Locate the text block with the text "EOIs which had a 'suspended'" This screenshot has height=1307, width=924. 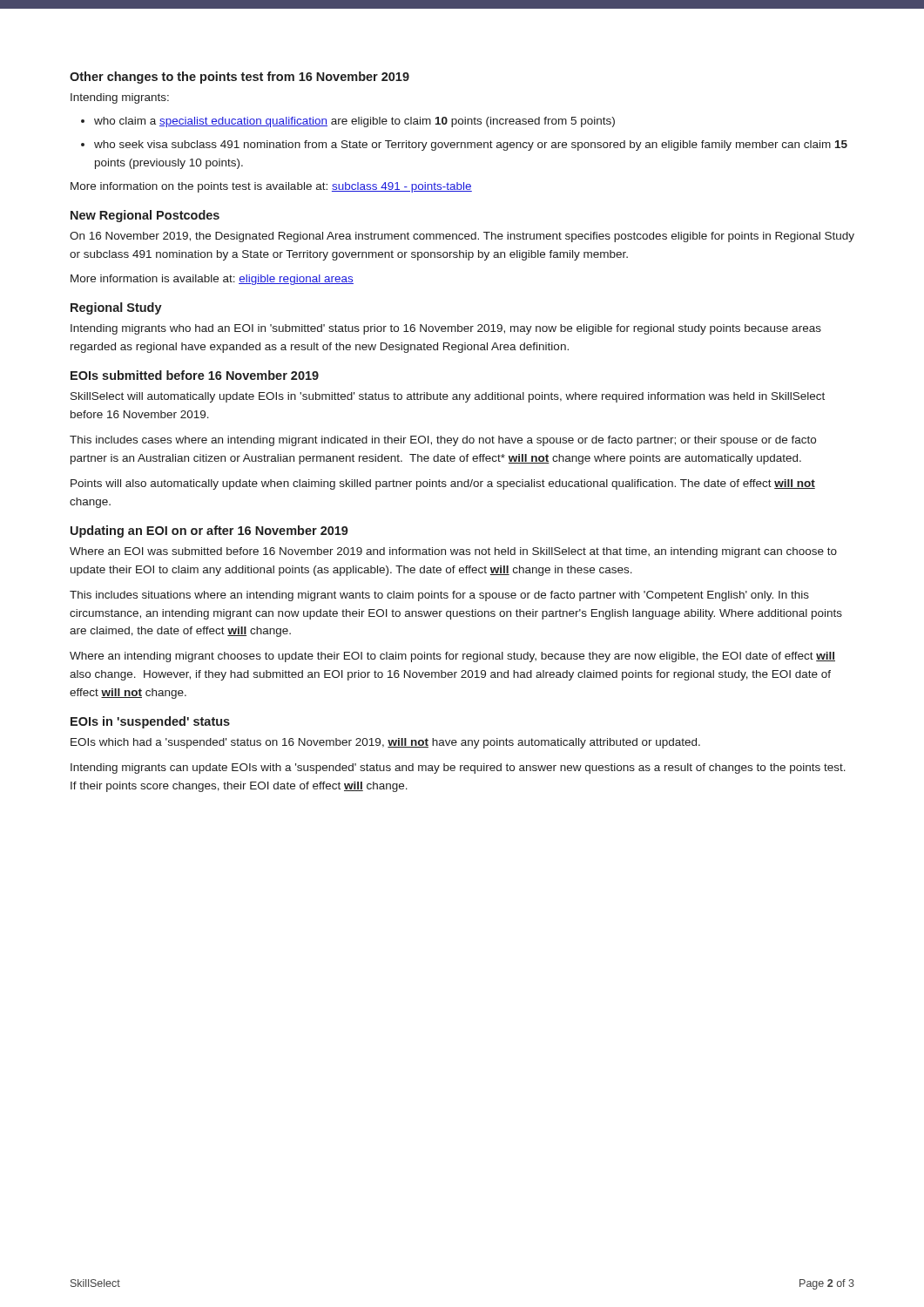coord(385,742)
